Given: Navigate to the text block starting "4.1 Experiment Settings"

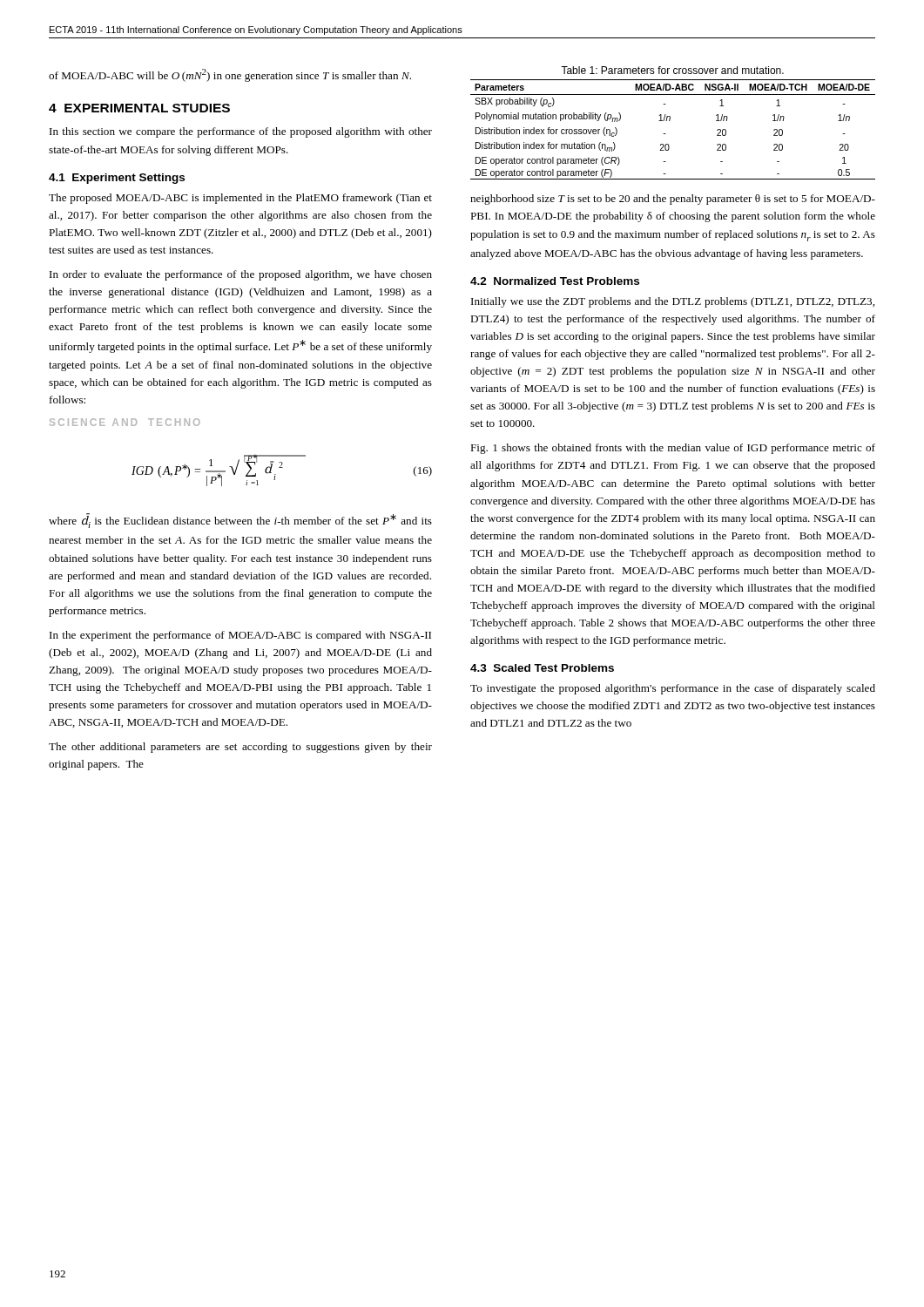Looking at the screenshot, I should pyautogui.click(x=117, y=177).
